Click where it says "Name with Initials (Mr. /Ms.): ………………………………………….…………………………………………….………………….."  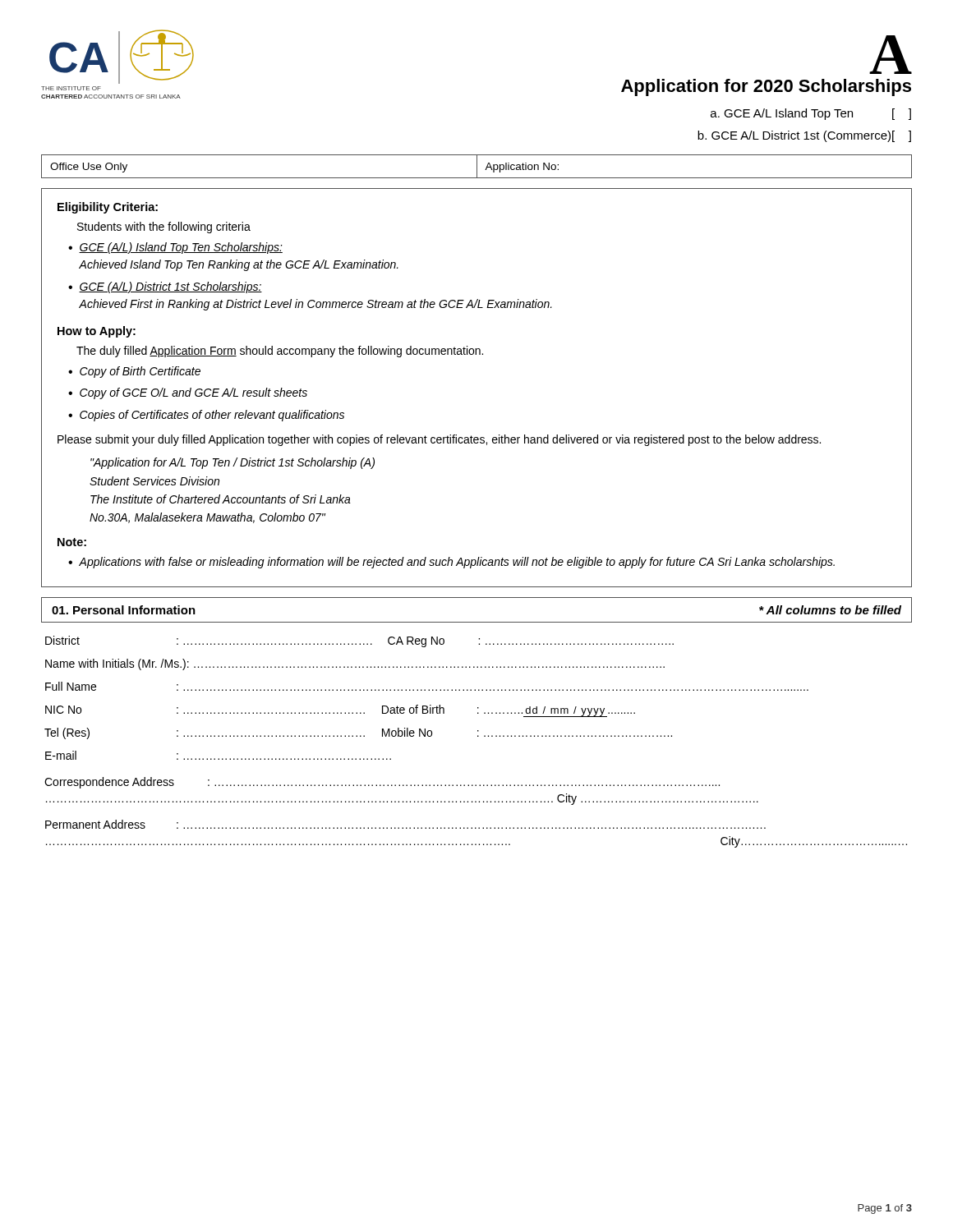click(x=355, y=664)
